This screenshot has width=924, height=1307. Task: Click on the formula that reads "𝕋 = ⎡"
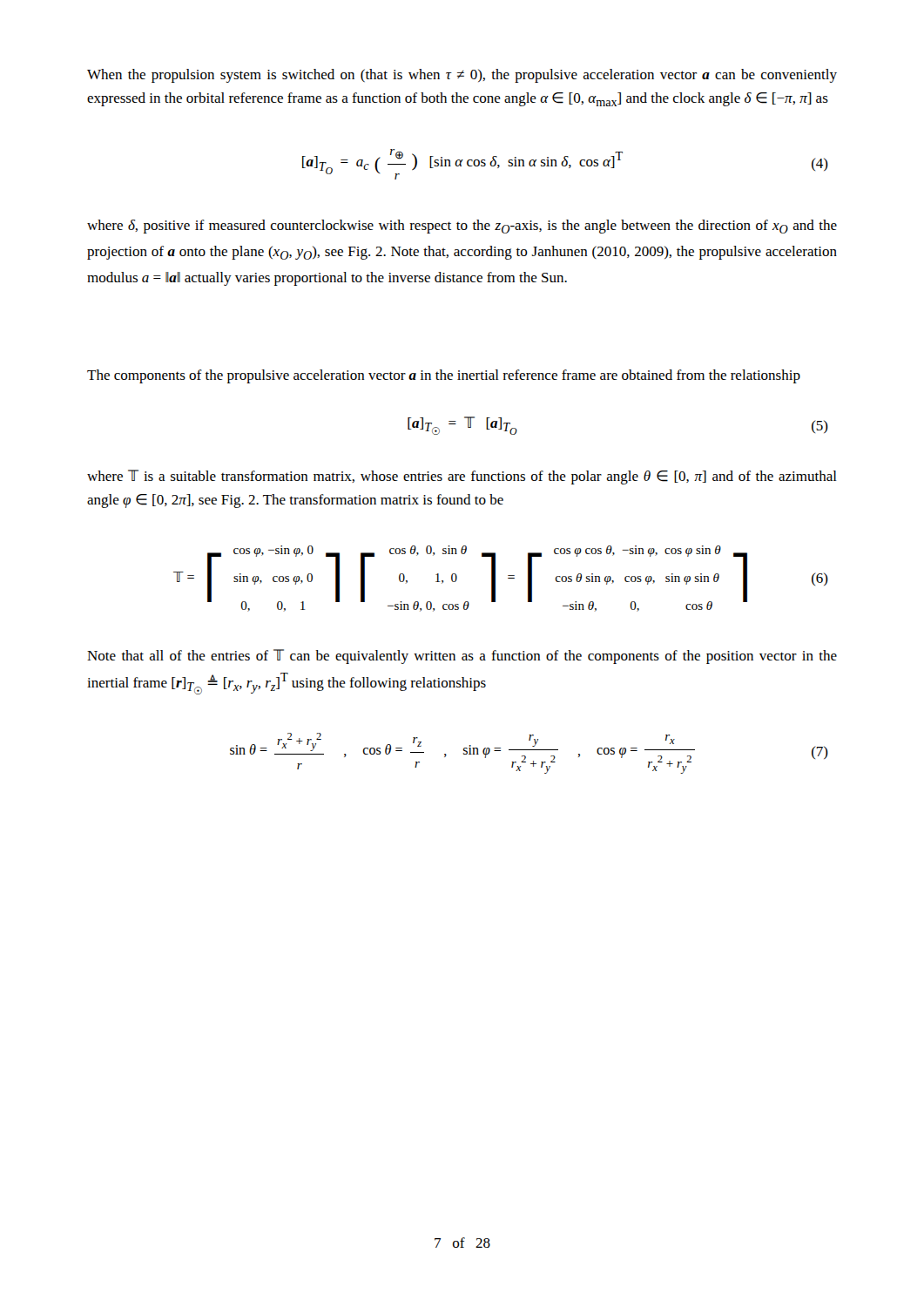[x=501, y=578]
